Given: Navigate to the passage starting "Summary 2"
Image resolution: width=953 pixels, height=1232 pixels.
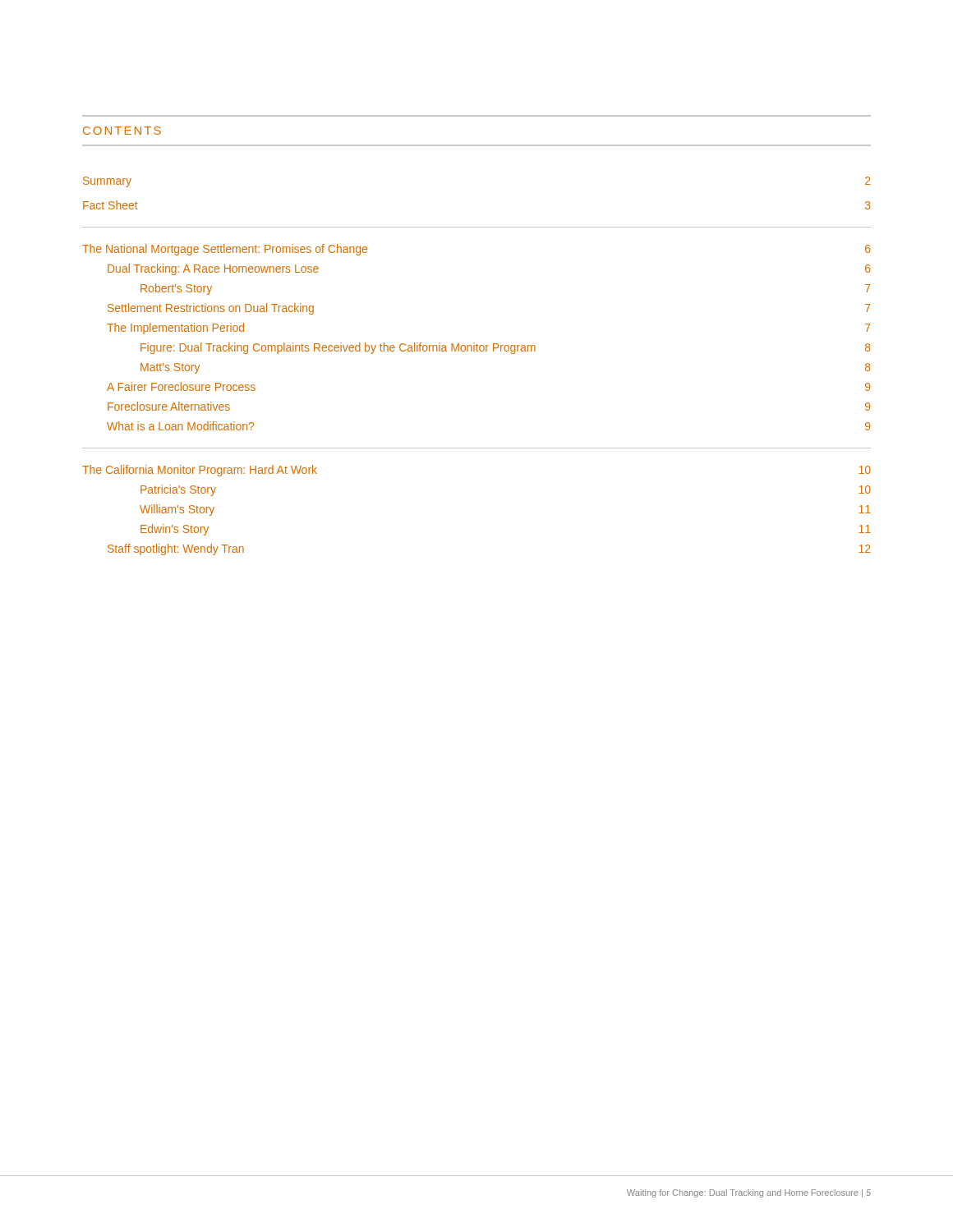Looking at the screenshot, I should (110, 182).
